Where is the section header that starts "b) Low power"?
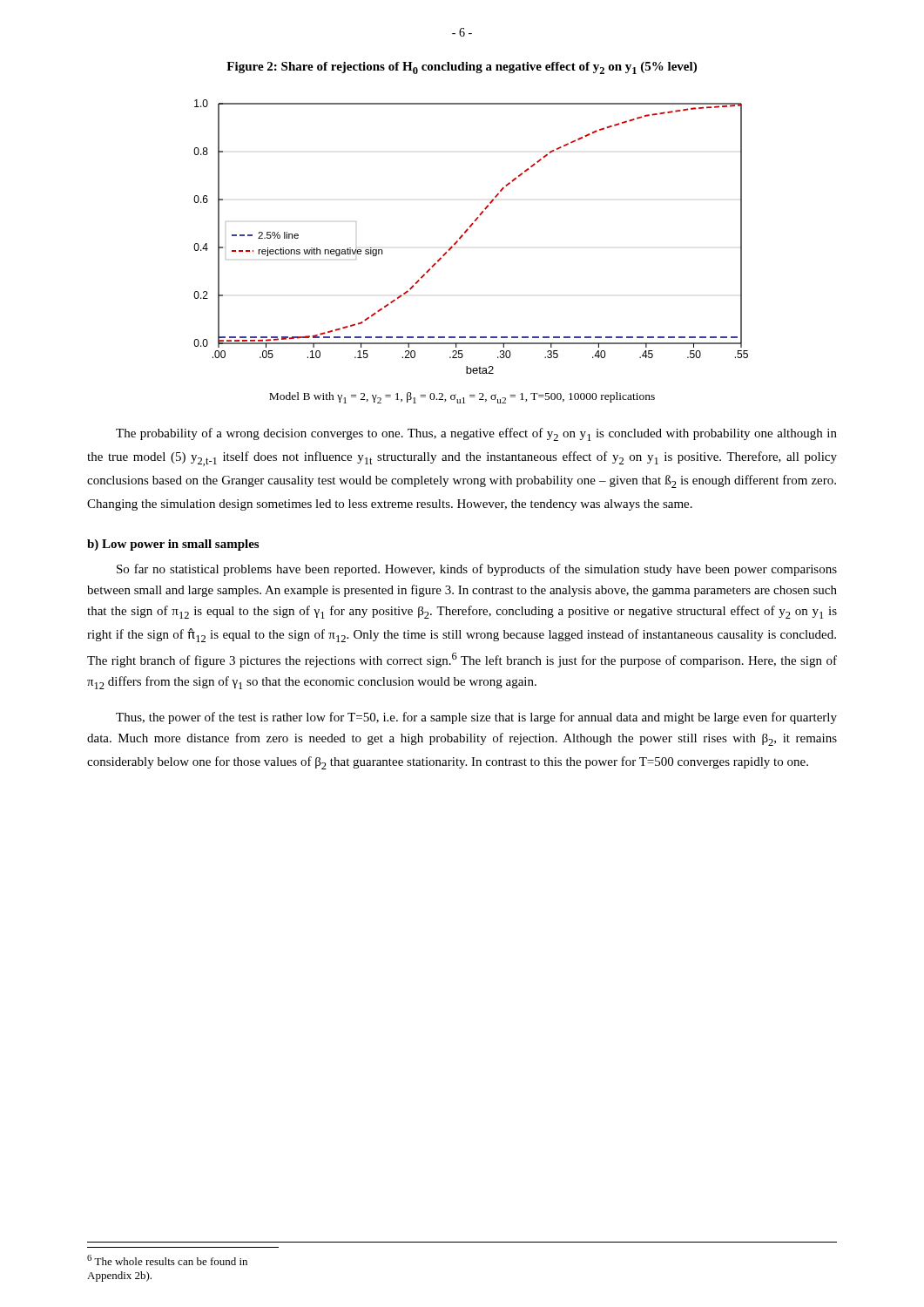 pyautogui.click(x=173, y=543)
